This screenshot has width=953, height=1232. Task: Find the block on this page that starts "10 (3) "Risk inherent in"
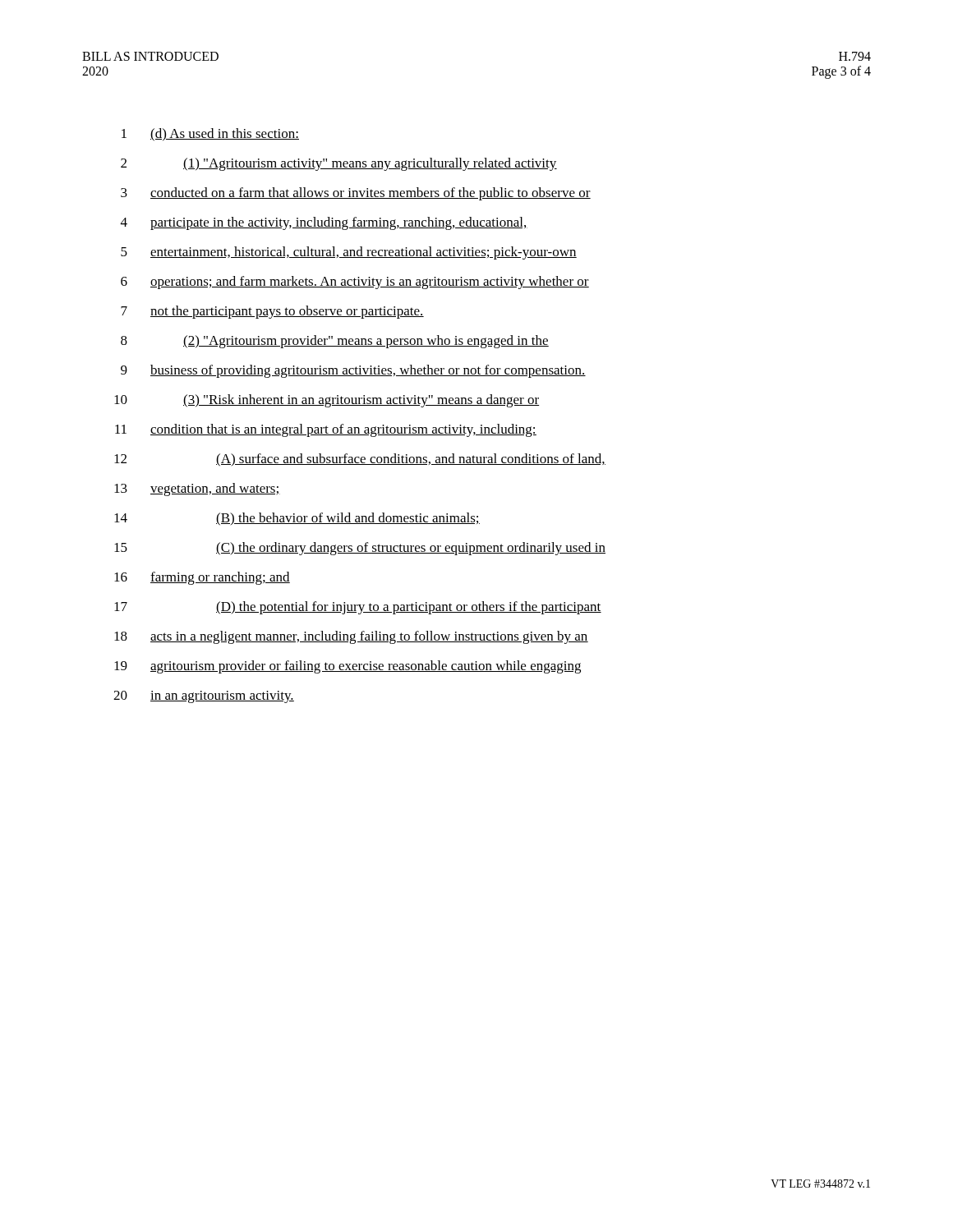[476, 400]
